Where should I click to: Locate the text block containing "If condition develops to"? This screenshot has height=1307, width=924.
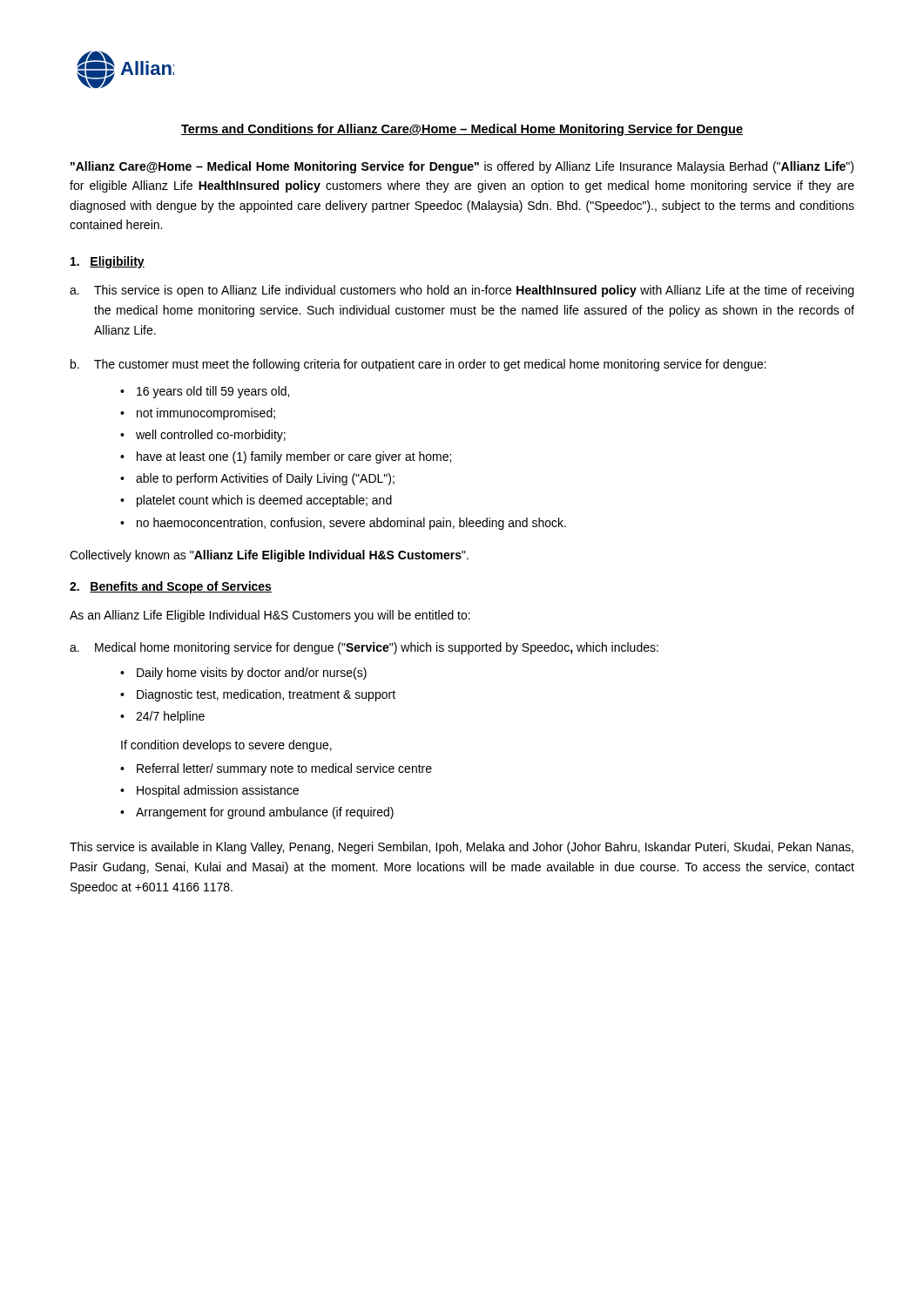click(226, 745)
